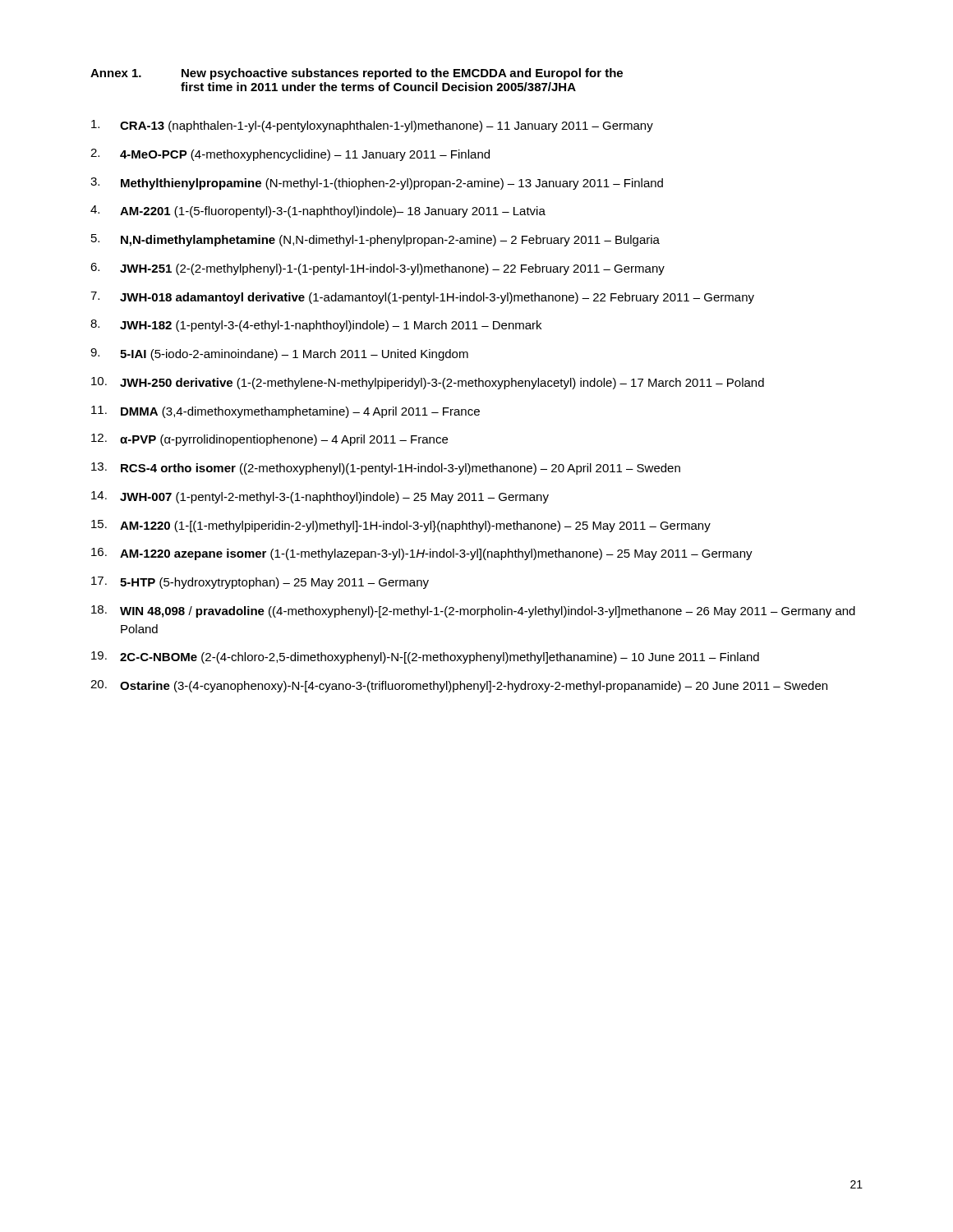This screenshot has height=1232, width=953.
Task: Find the list item that says "CRA-13 (naphthalen-1-yl-(4-pentyloxynaphthalen-1-yl)methanone) – 11 January"
Action: tap(372, 126)
